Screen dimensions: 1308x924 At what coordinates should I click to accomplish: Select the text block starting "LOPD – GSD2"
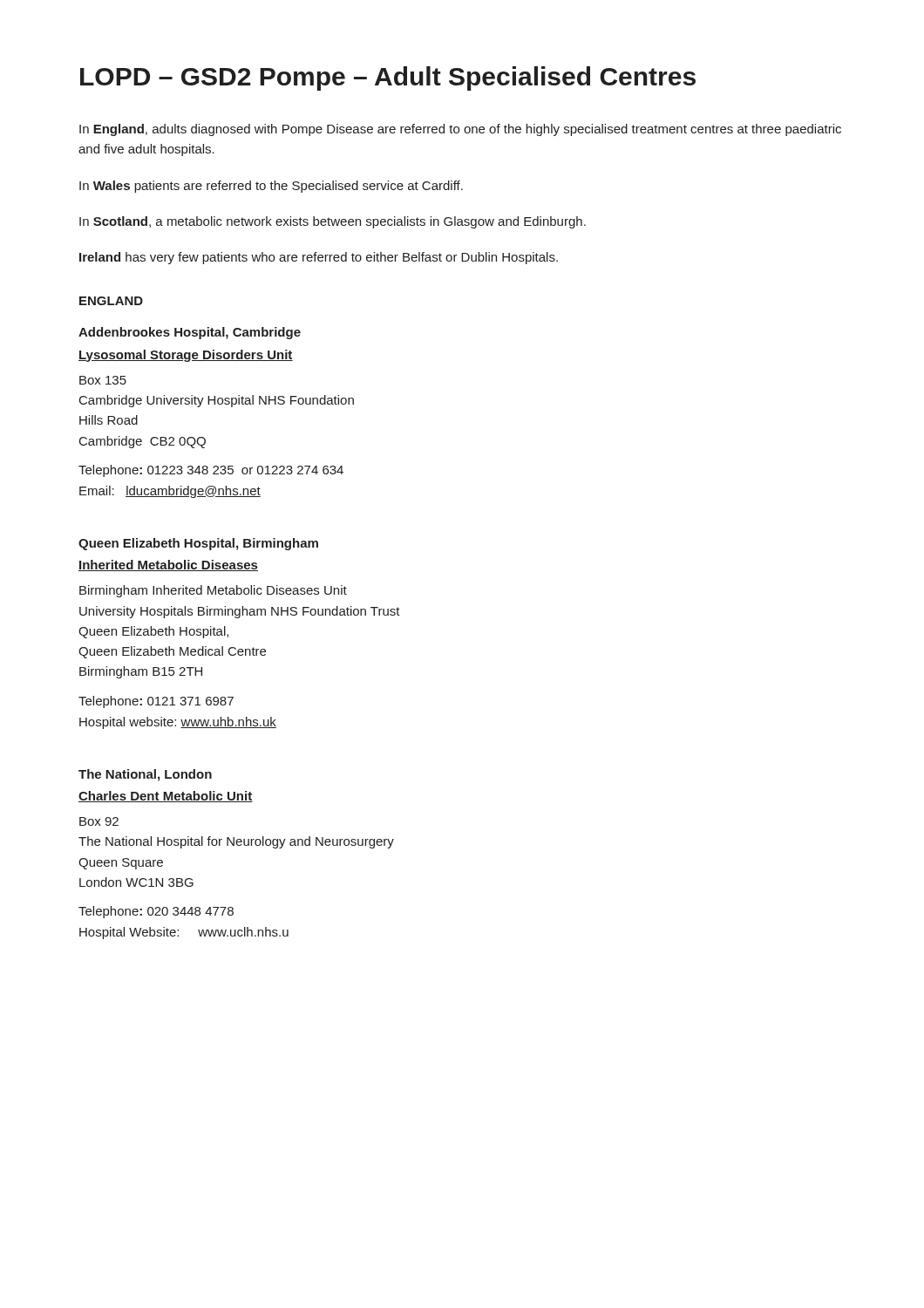point(388,76)
